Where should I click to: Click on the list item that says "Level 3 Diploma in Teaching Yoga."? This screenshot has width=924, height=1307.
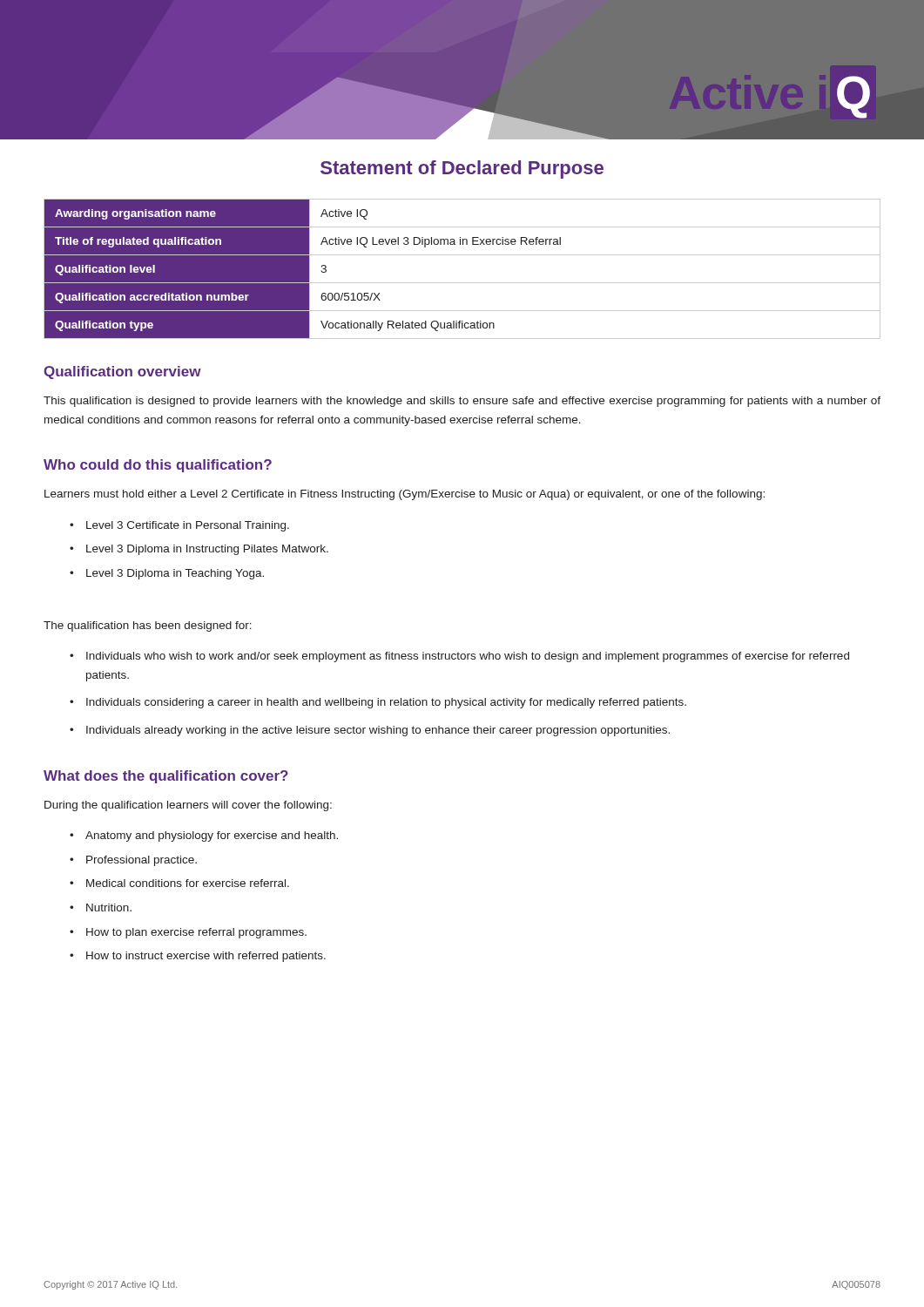(x=175, y=573)
